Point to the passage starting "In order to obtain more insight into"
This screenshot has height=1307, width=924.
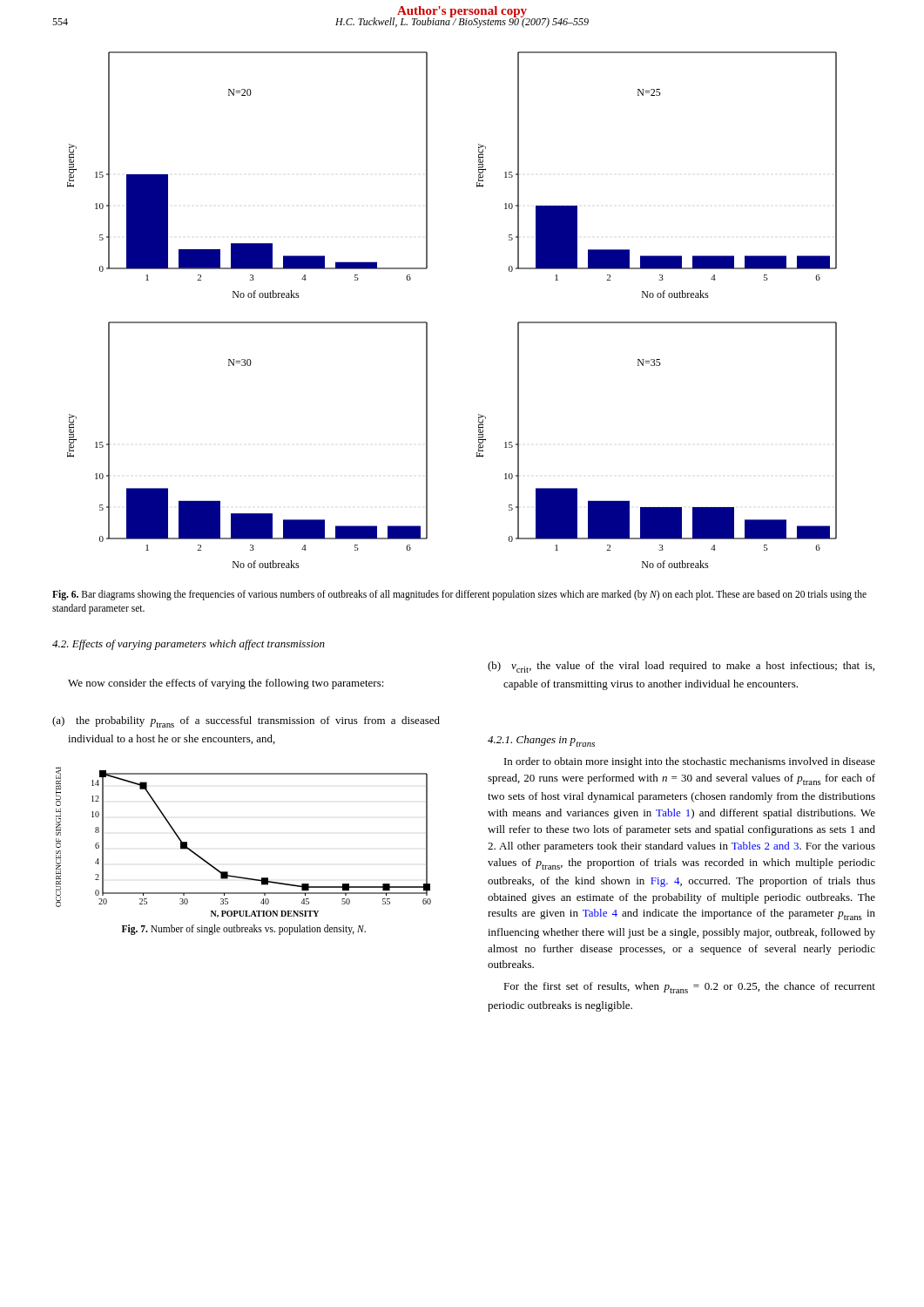click(681, 884)
